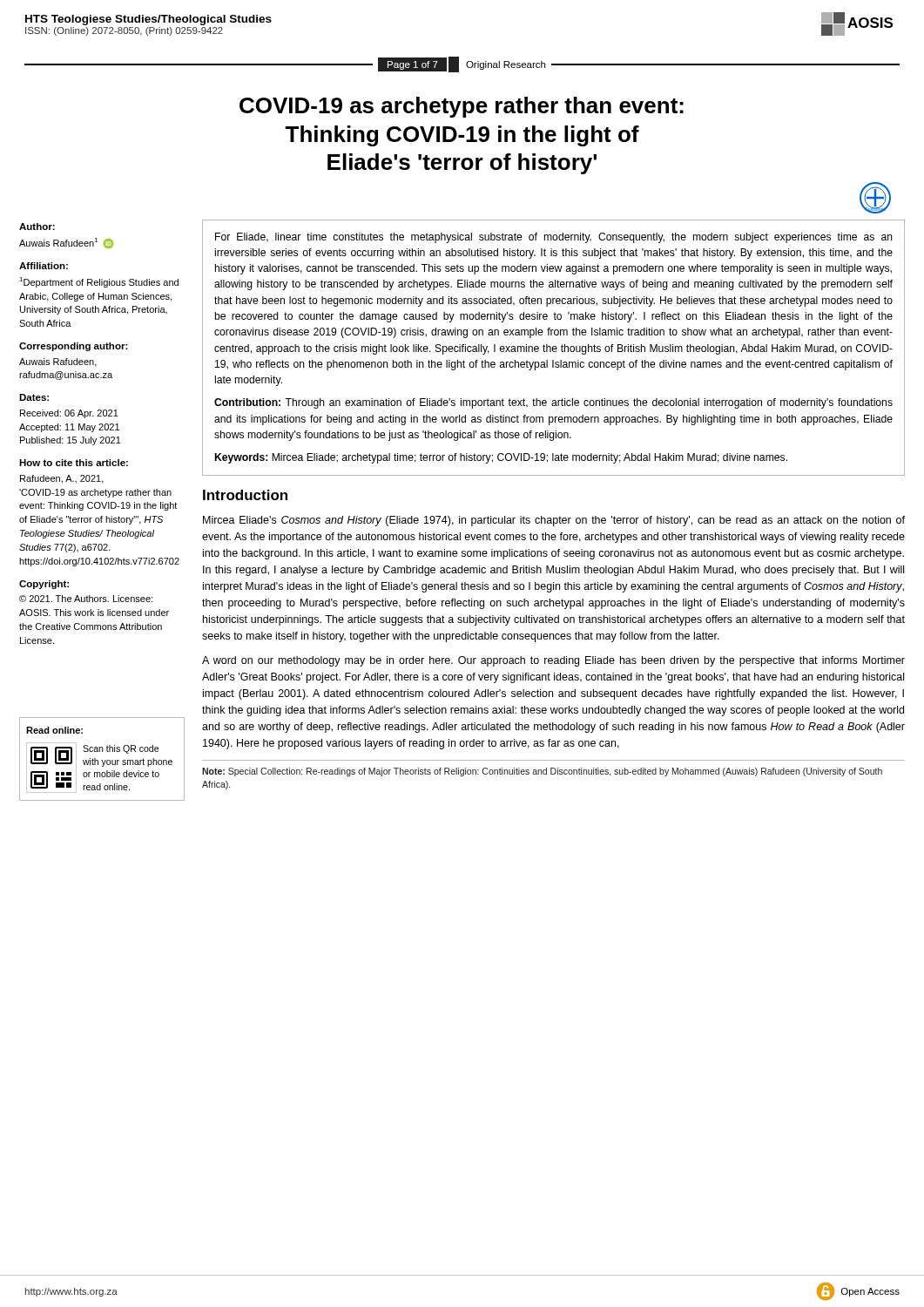Image resolution: width=924 pixels, height=1307 pixels.
Task: Select the region starting "For Eliade, linear time constitutes the"
Action: coord(553,347)
